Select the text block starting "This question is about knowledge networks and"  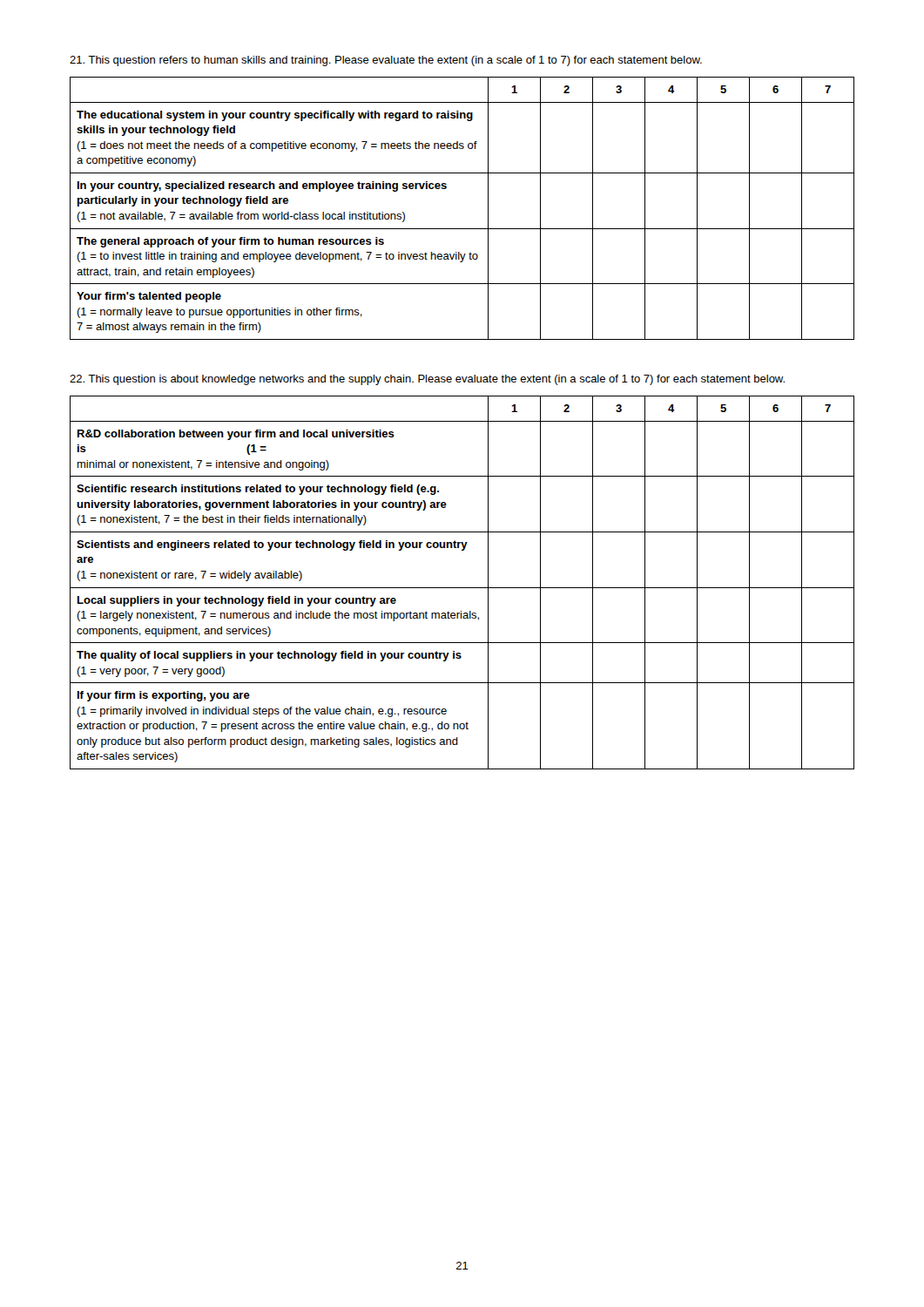click(428, 379)
